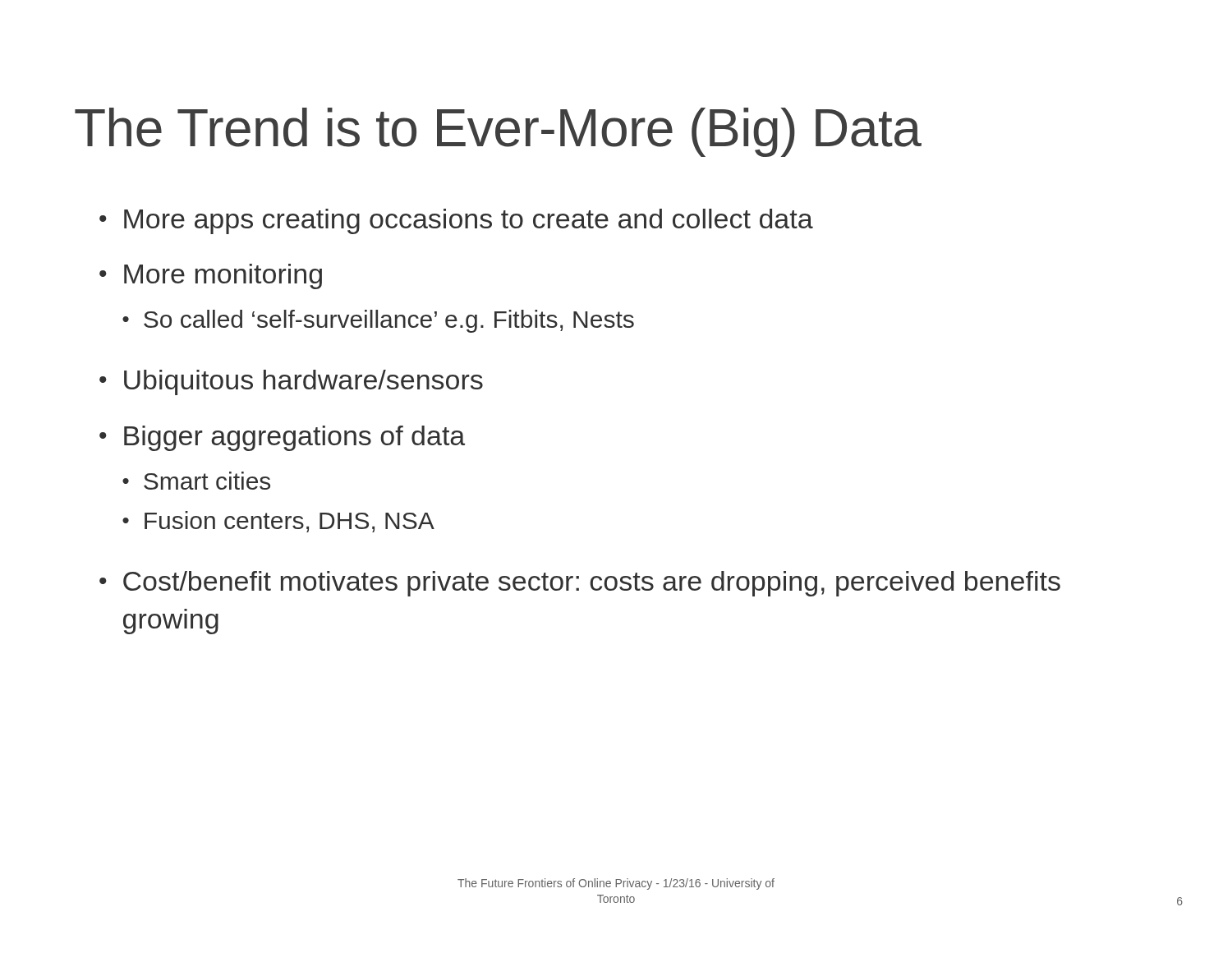Select the region starting "• Cost/benefit motivates private"
The width and height of the screenshot is (1232, 953).
pos(628,600)
